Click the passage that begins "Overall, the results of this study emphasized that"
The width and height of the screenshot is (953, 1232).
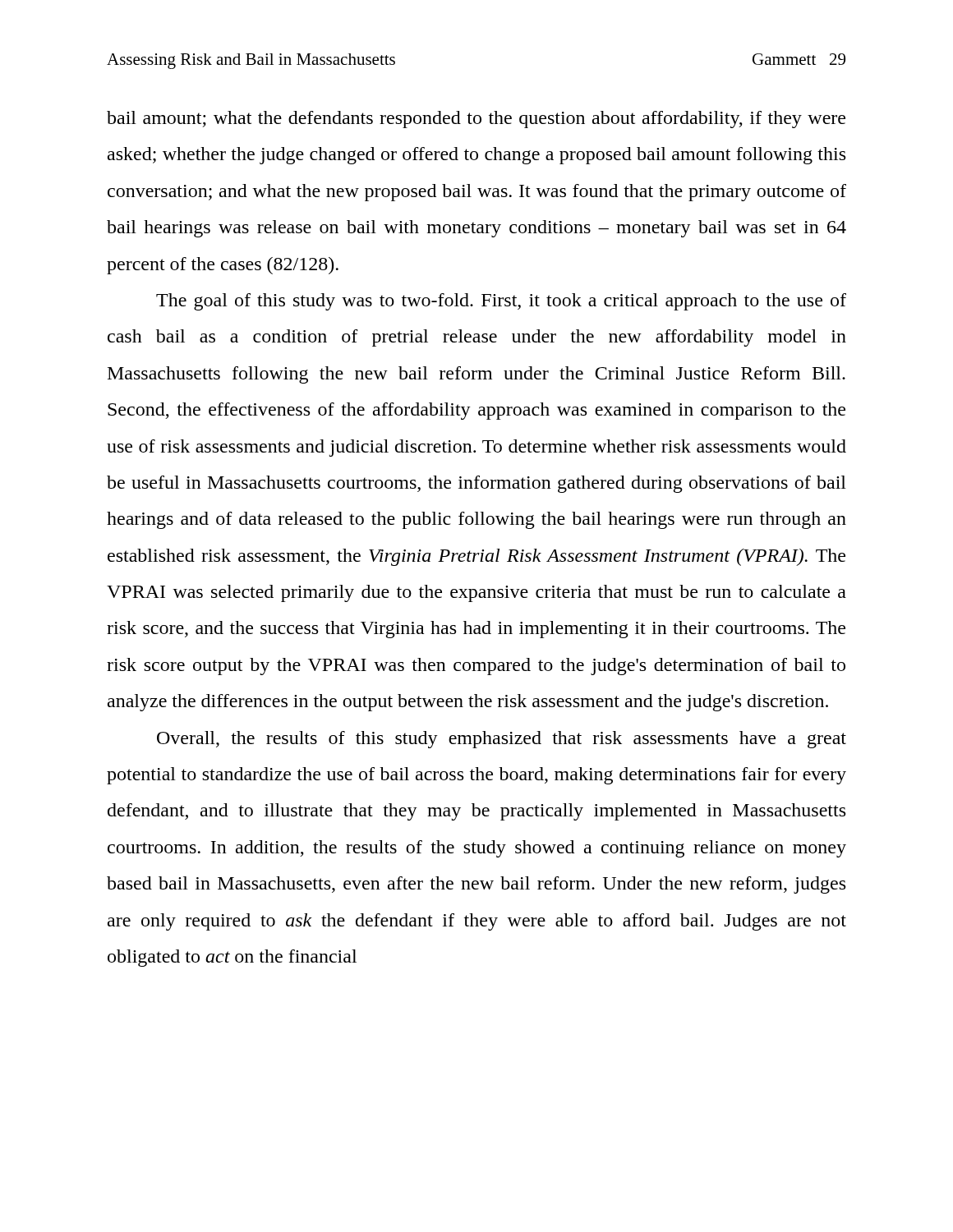click(x=476, y=847)
